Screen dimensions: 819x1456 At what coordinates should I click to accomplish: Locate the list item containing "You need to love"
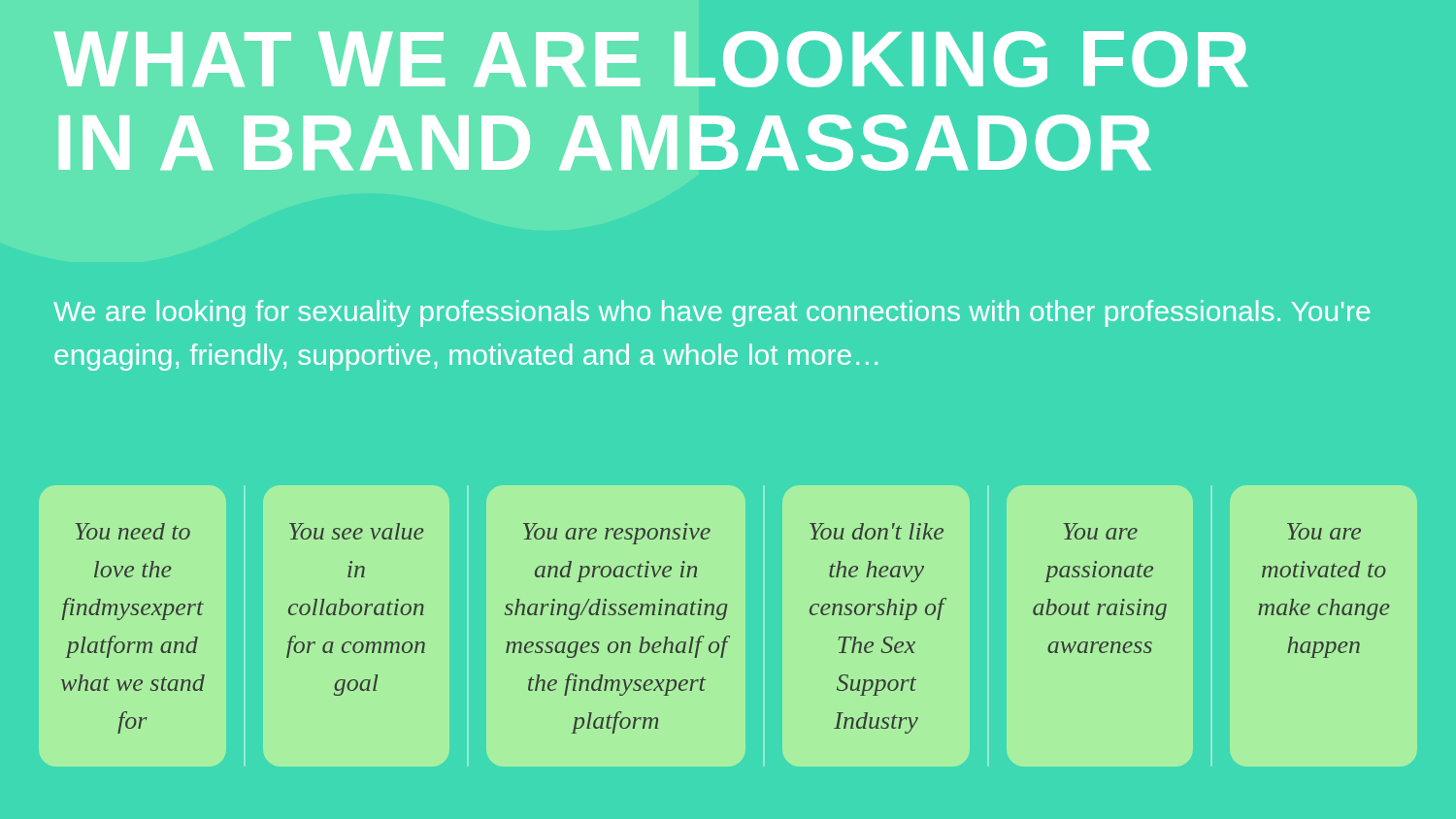pos(132,626)
